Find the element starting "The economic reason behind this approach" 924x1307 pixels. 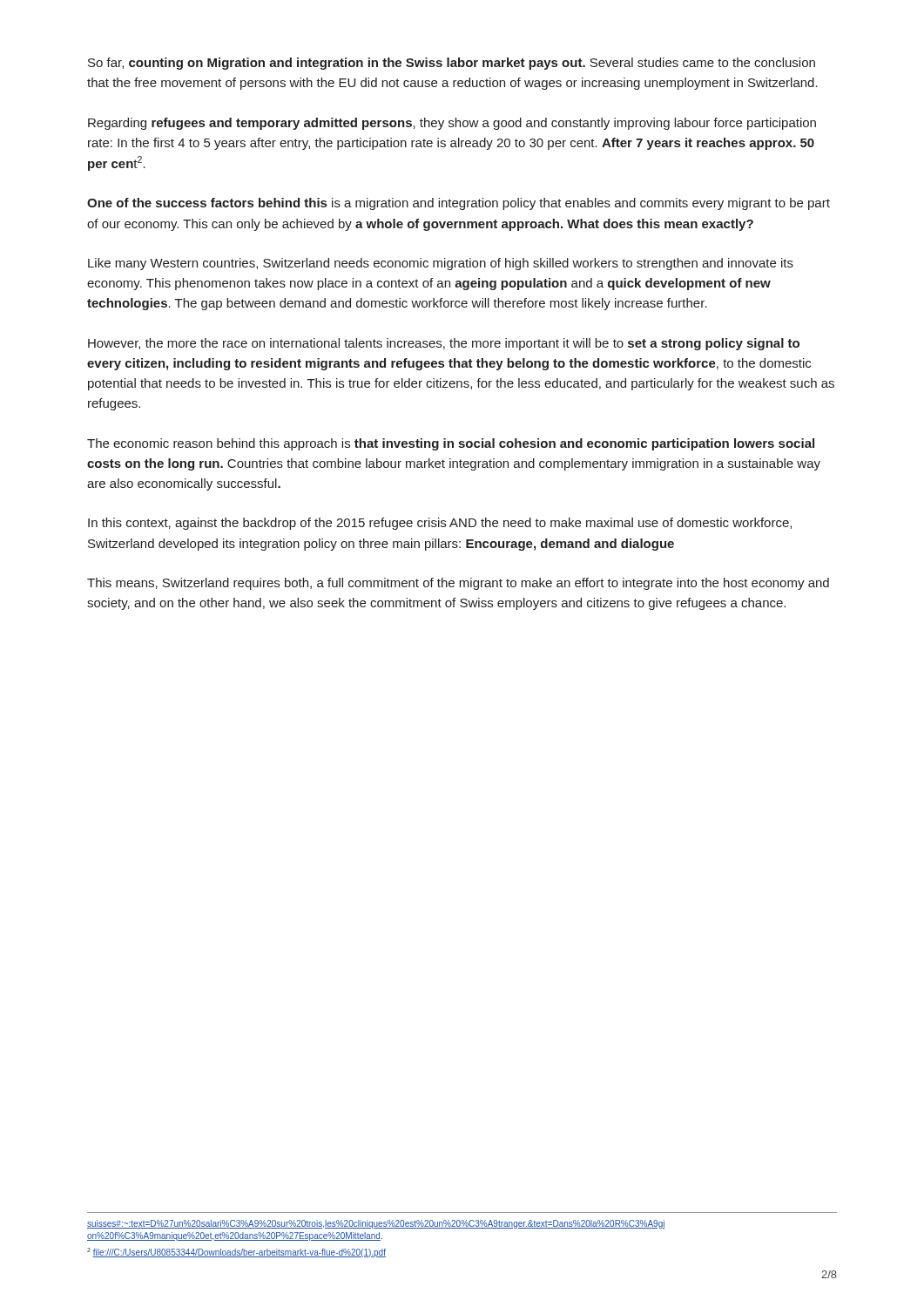pyautogui.click(x=454, y=463)
